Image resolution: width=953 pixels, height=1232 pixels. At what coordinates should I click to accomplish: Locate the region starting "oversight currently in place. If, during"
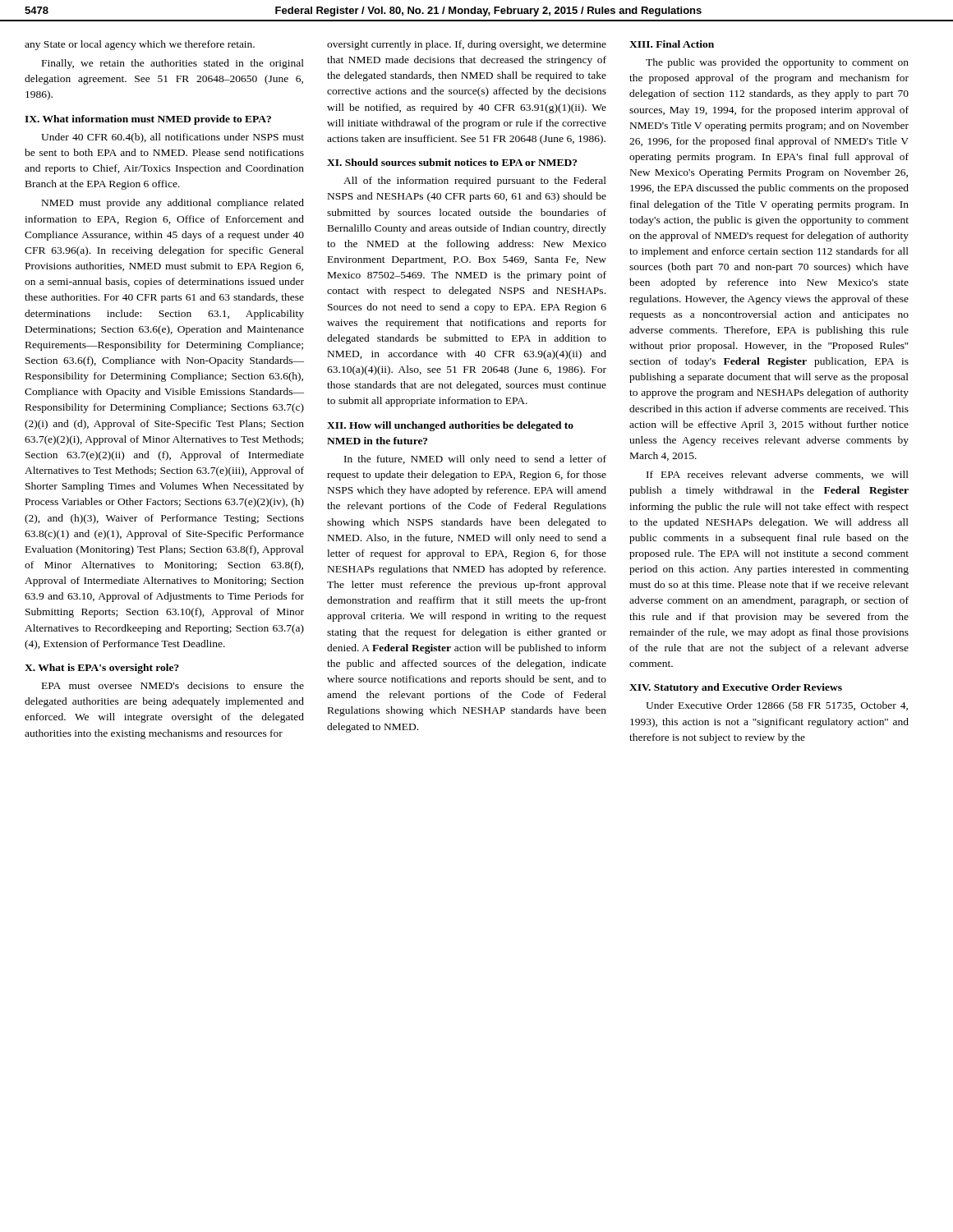[x=467, y=91]
